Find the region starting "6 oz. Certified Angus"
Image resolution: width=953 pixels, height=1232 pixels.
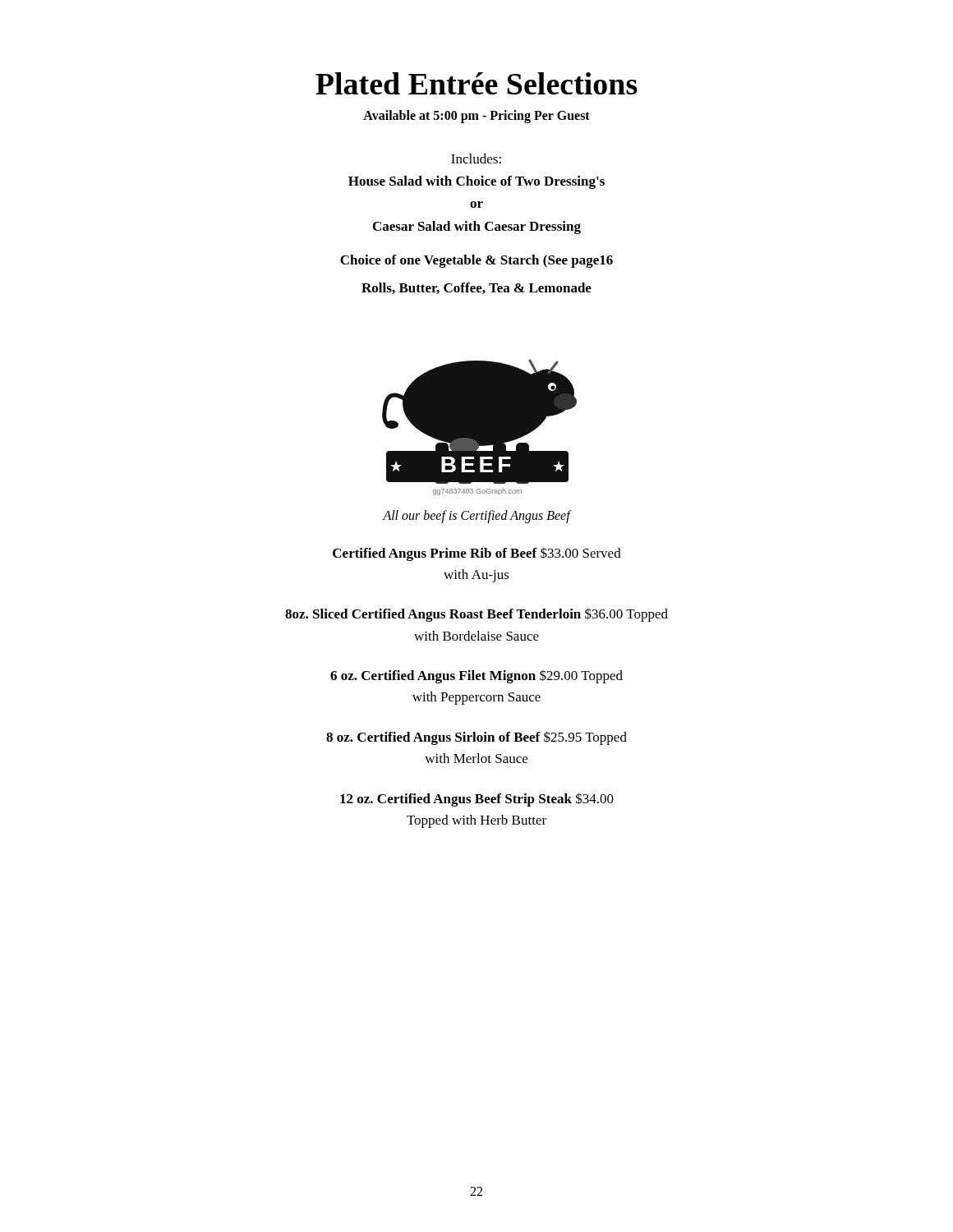point(476,686)
